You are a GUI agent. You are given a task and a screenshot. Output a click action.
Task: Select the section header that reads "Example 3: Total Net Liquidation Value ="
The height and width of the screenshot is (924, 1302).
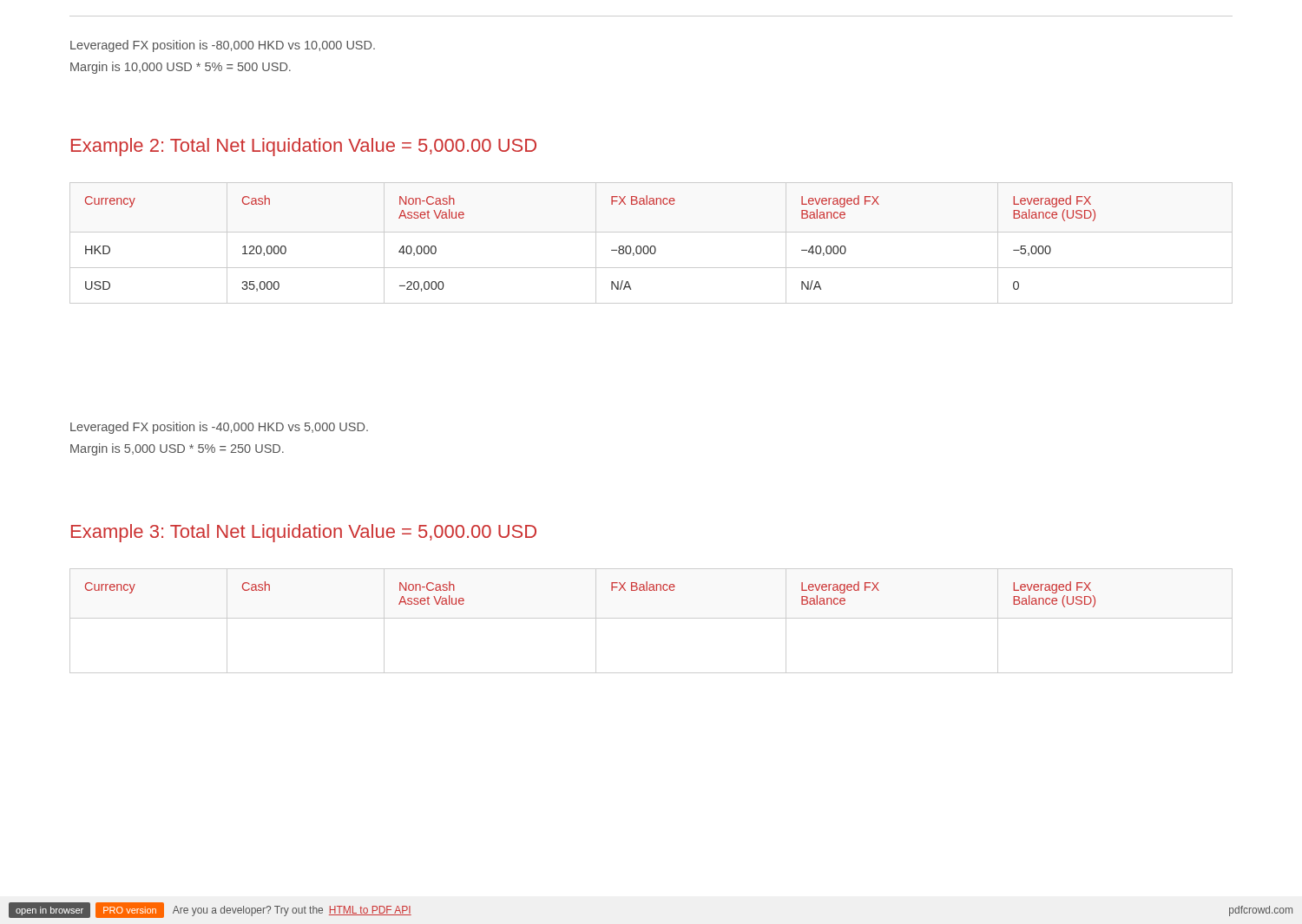point(303,532)
